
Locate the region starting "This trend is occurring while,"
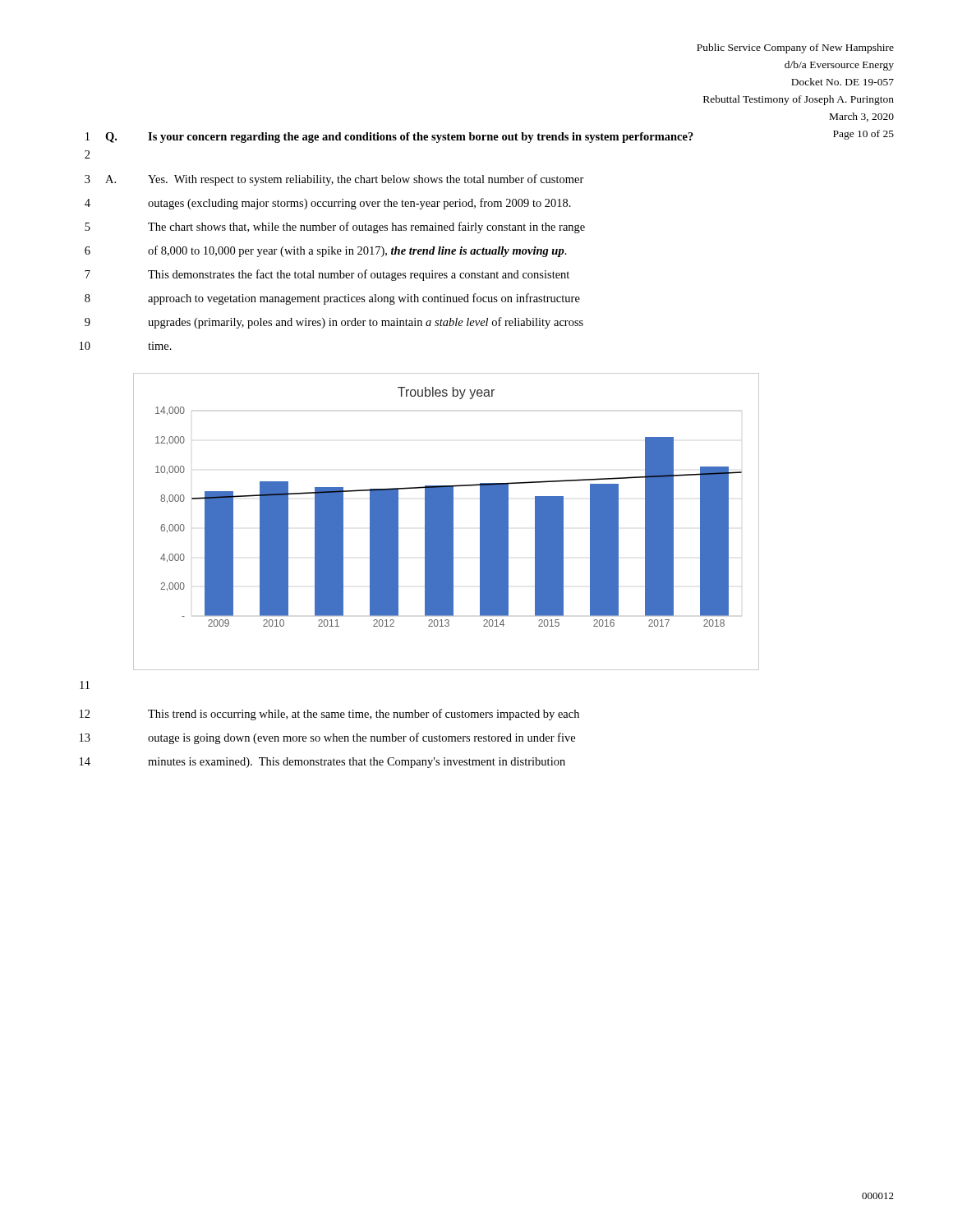(x=364, y=714)
